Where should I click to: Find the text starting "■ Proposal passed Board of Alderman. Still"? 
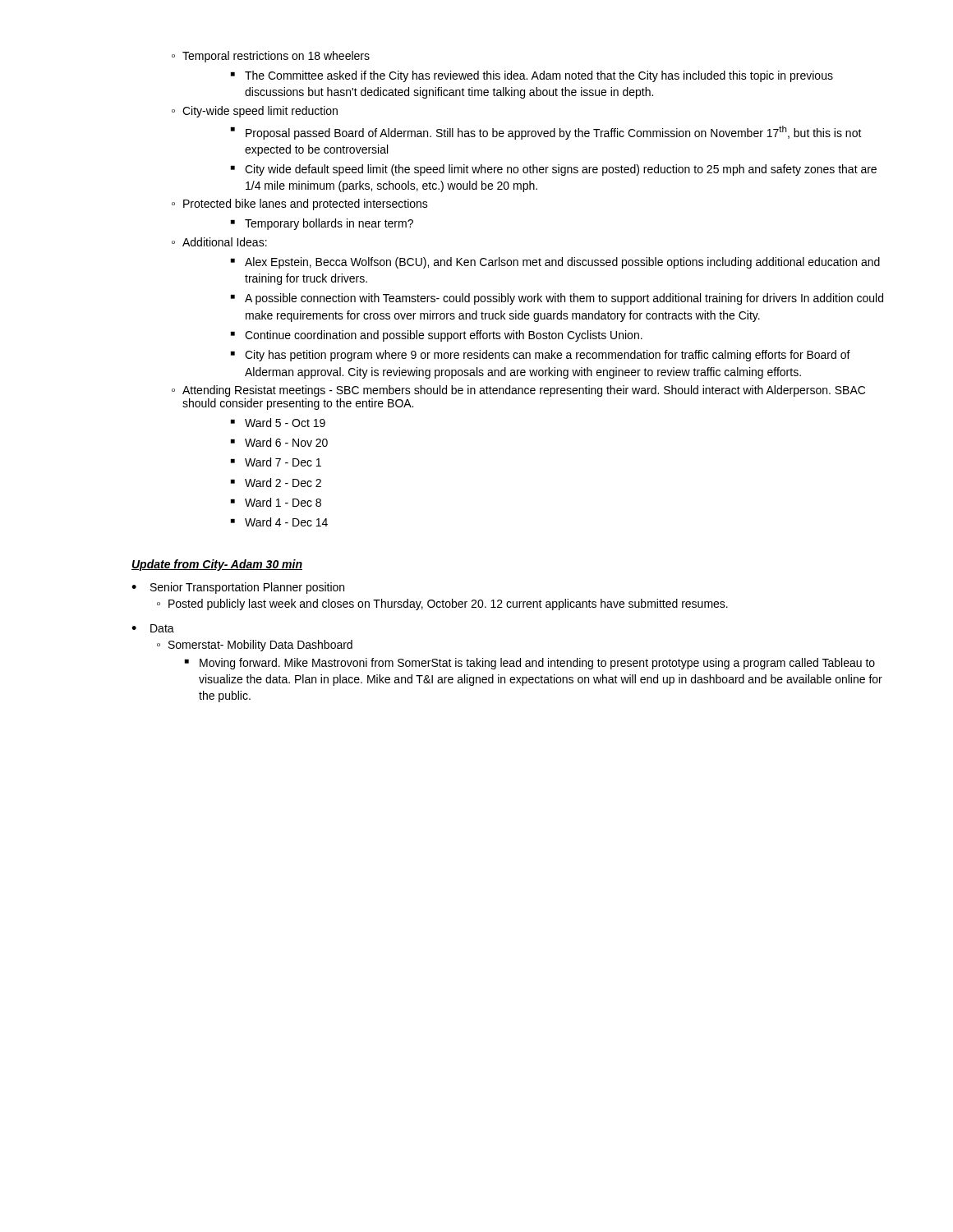559,140
